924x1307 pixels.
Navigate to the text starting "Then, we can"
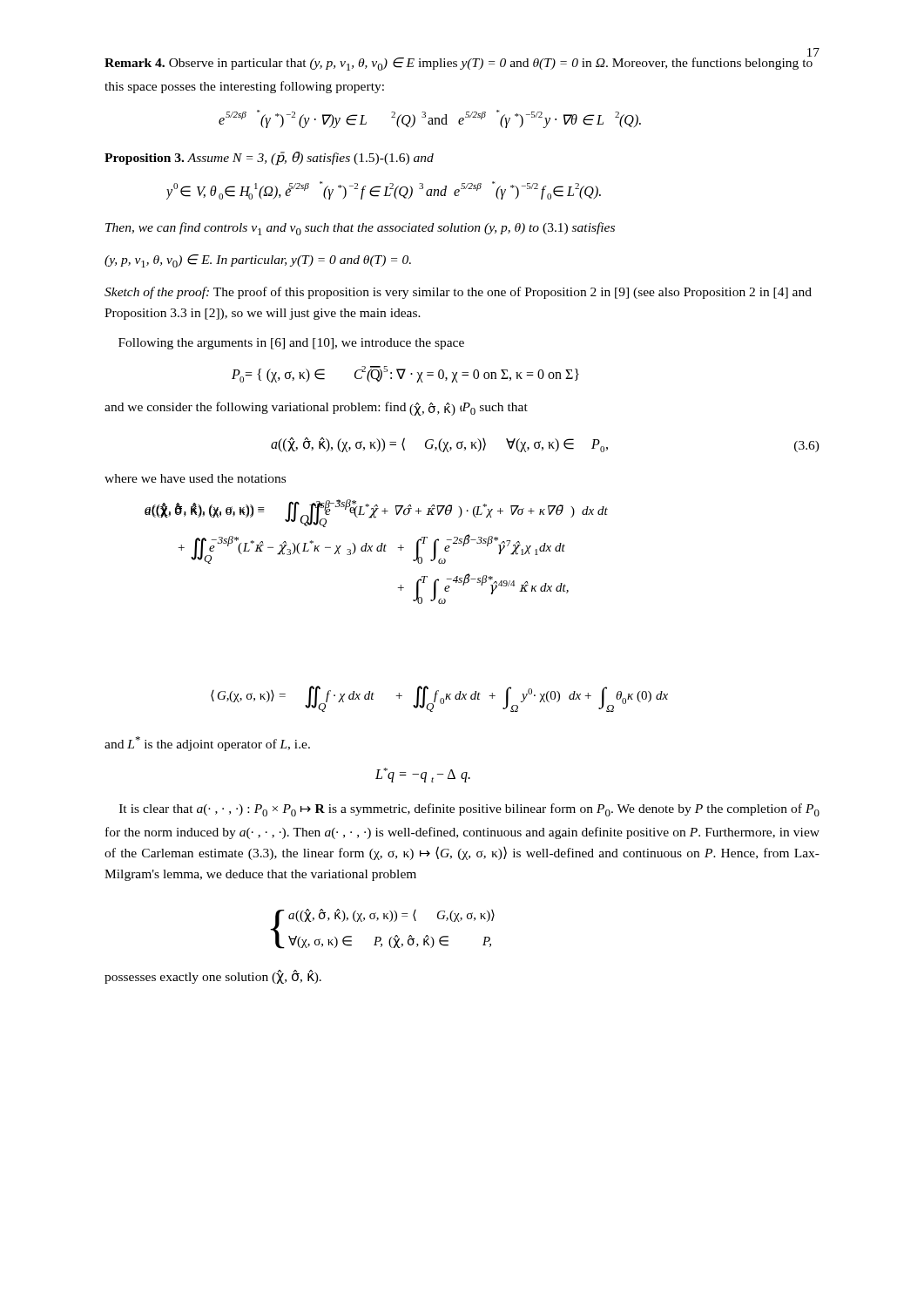(360, 229)
